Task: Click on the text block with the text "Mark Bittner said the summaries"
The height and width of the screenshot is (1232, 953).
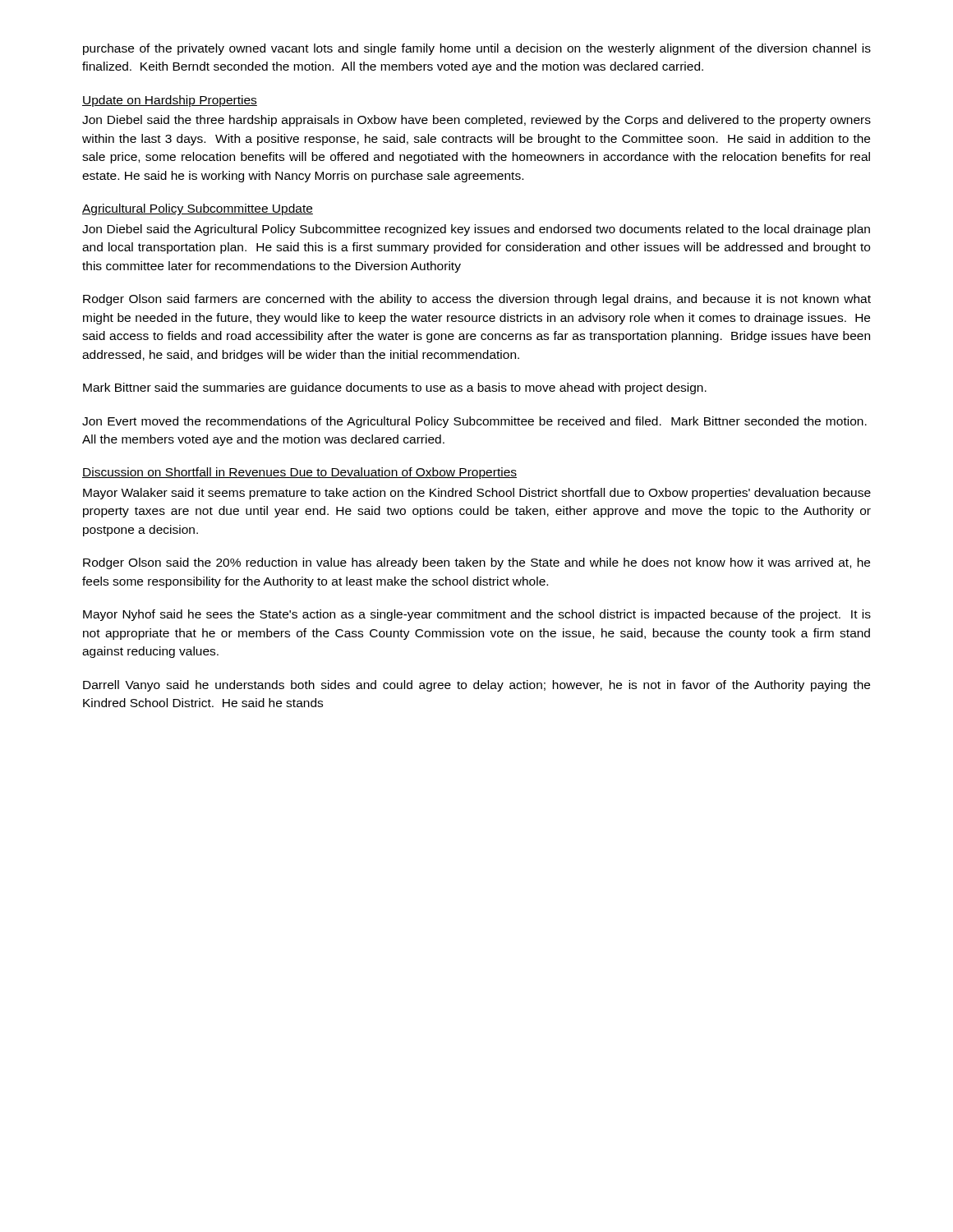Action: point(395,387)
